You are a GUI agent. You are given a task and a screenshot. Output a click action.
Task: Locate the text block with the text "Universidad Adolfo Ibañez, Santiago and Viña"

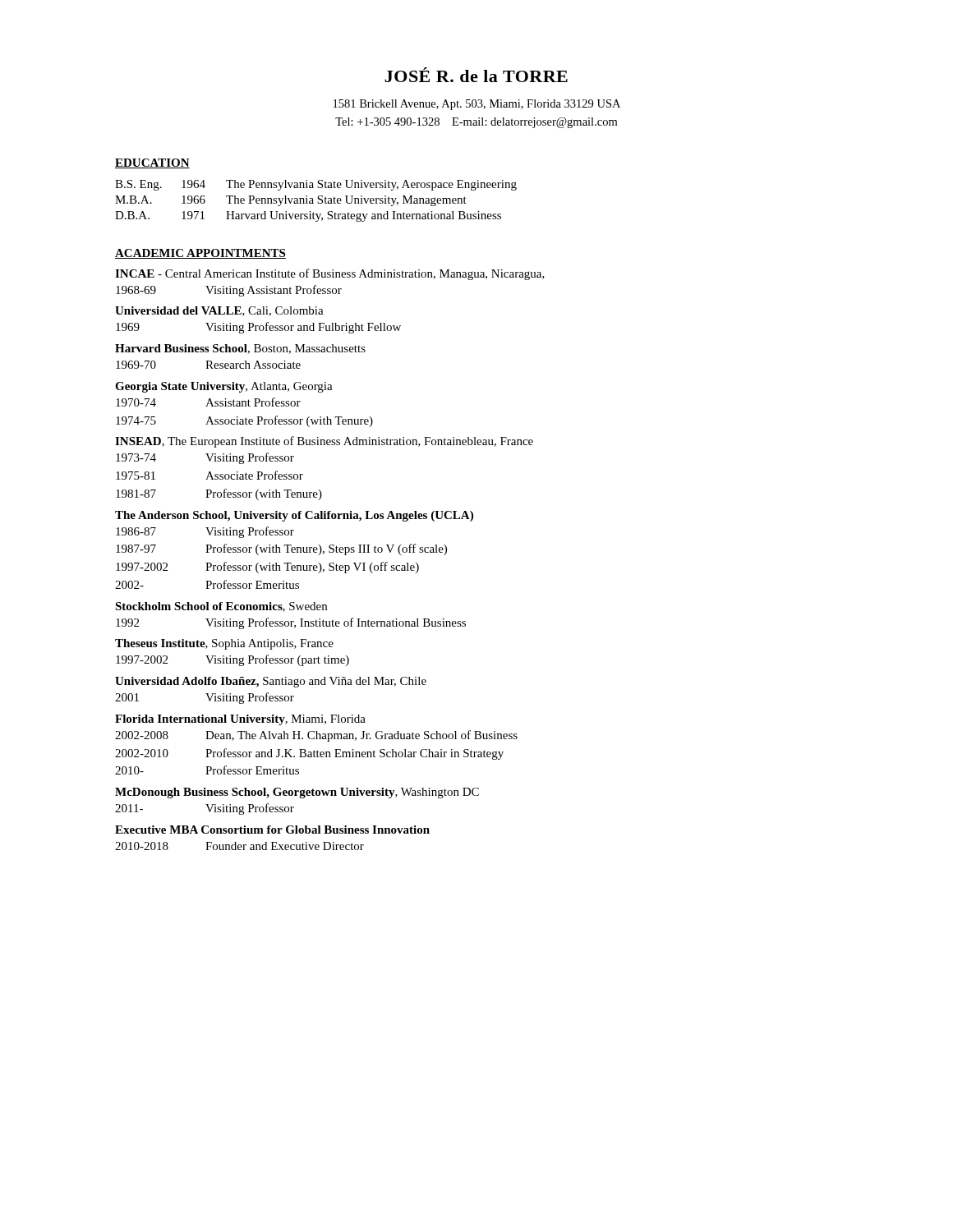tap(271, 682)
